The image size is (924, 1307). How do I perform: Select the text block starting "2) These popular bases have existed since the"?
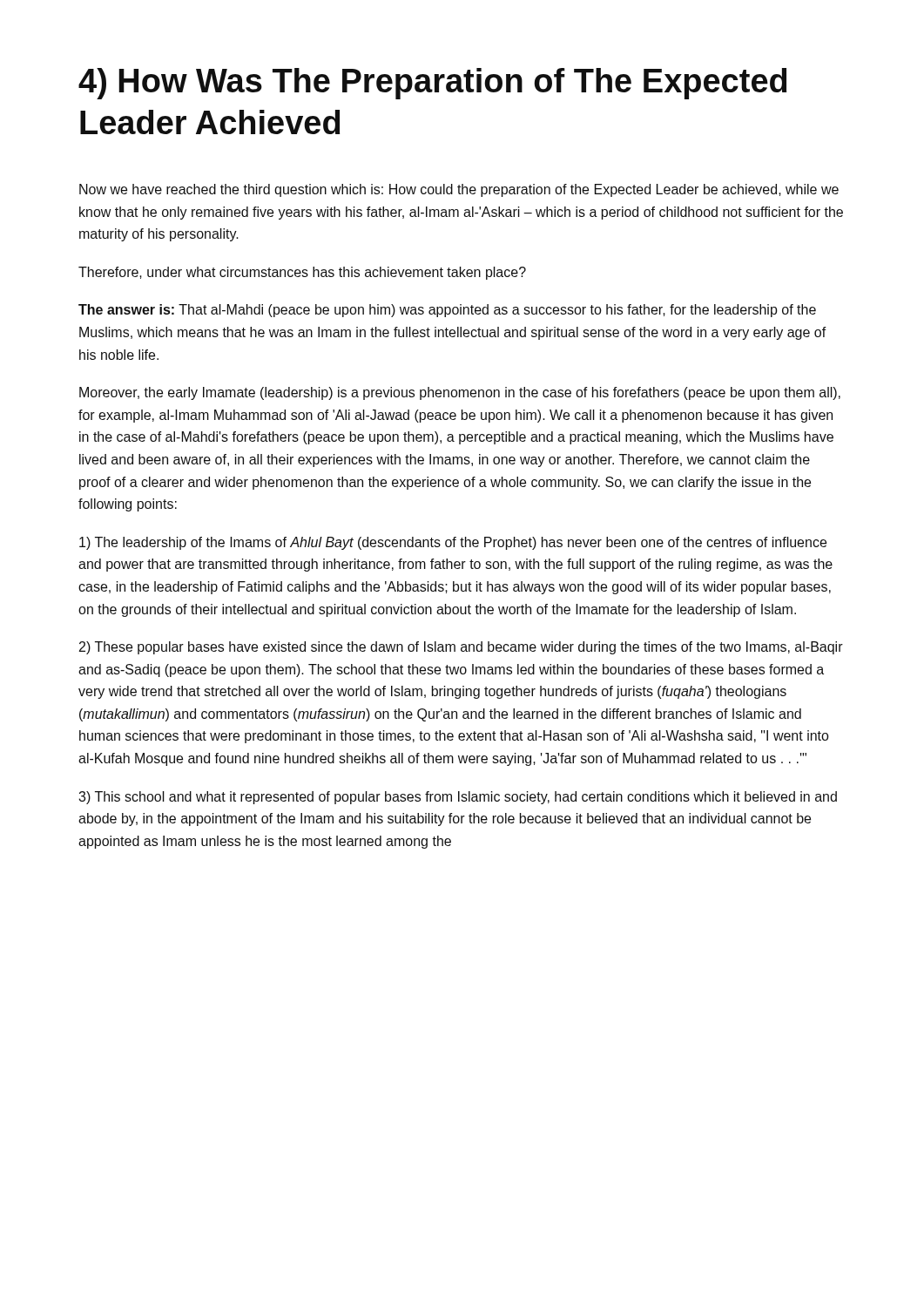460,703
